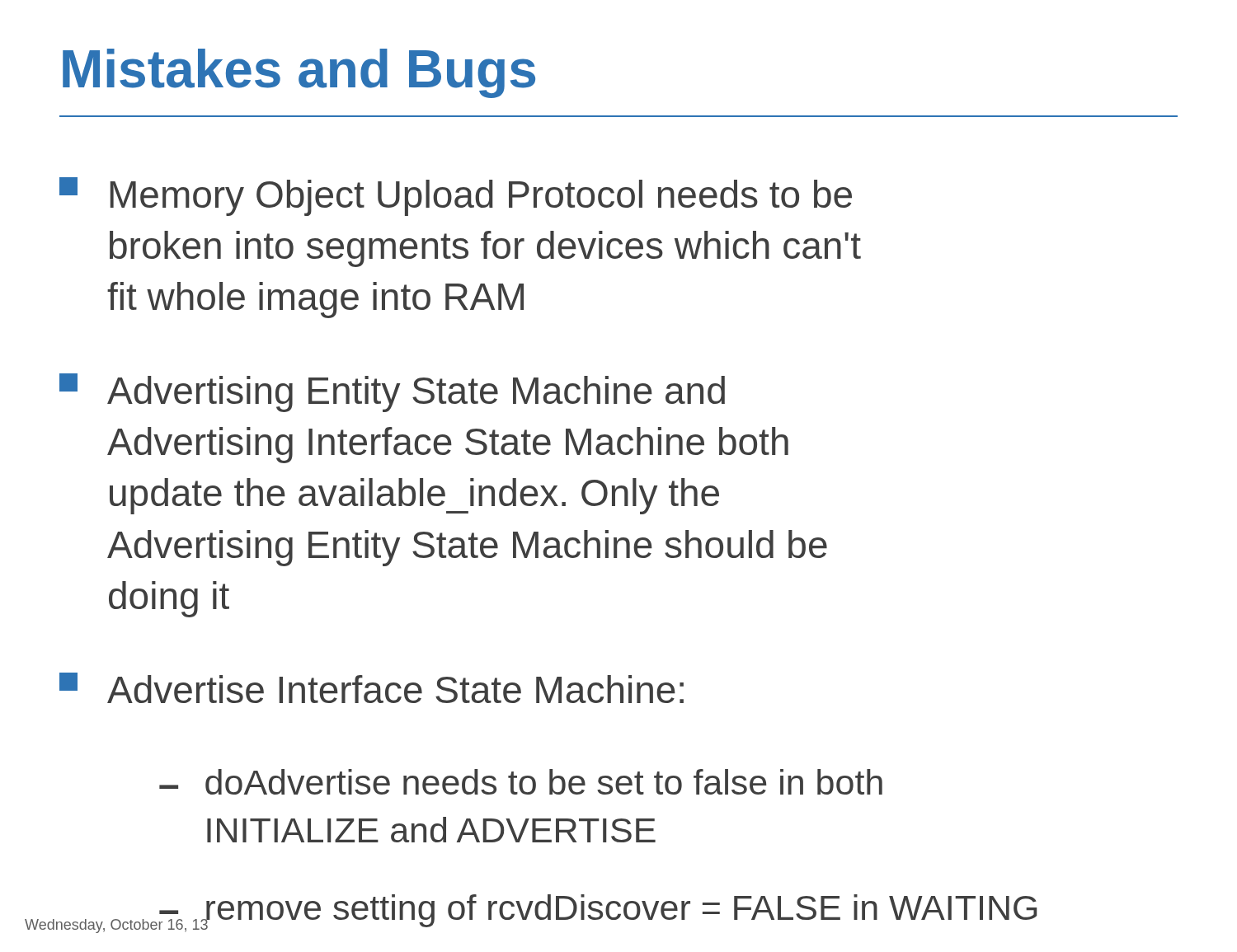Select the list item containing "Advertise Interface State"

[x=373, y=690]
